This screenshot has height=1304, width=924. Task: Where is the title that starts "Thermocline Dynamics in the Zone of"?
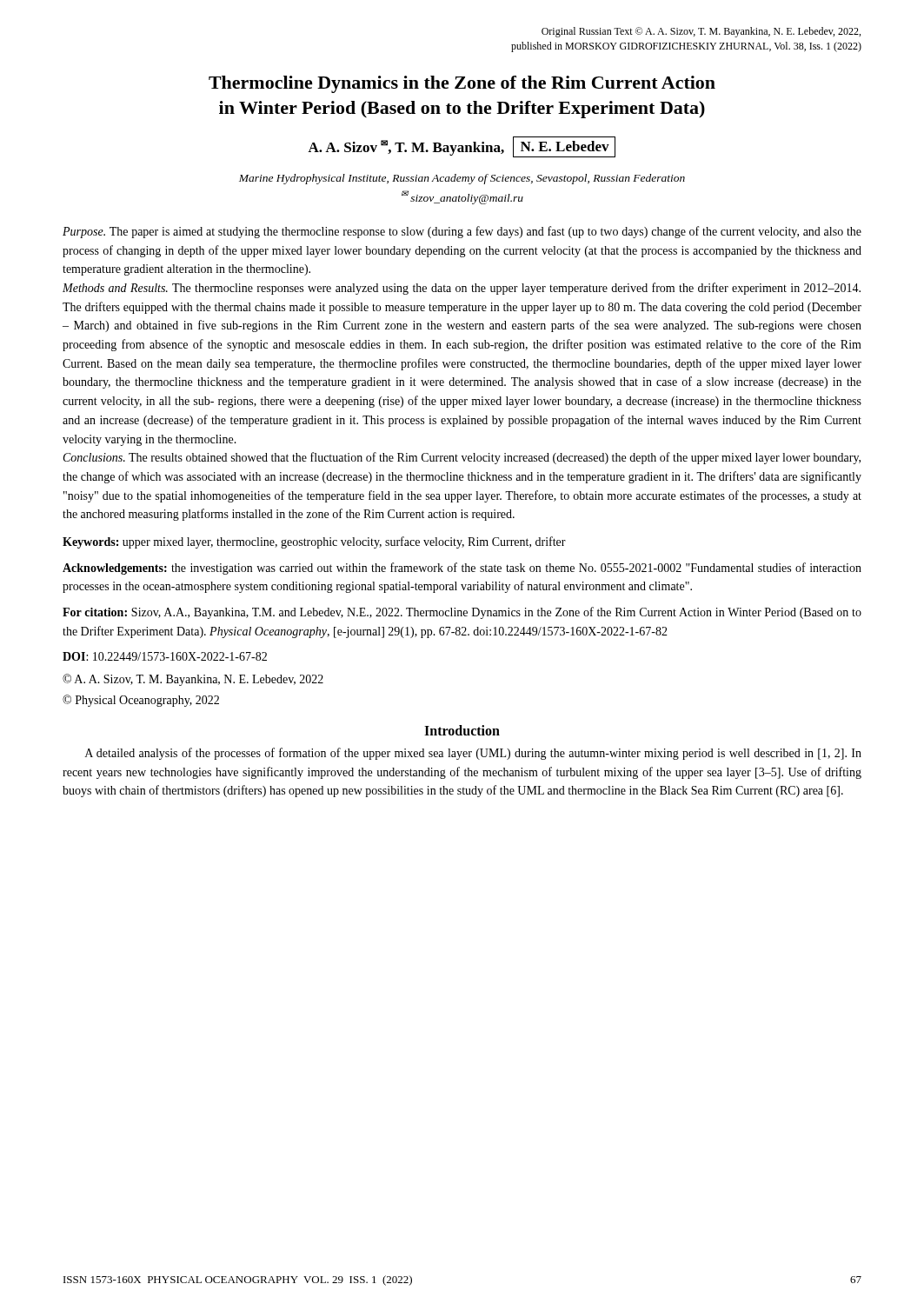462,95
